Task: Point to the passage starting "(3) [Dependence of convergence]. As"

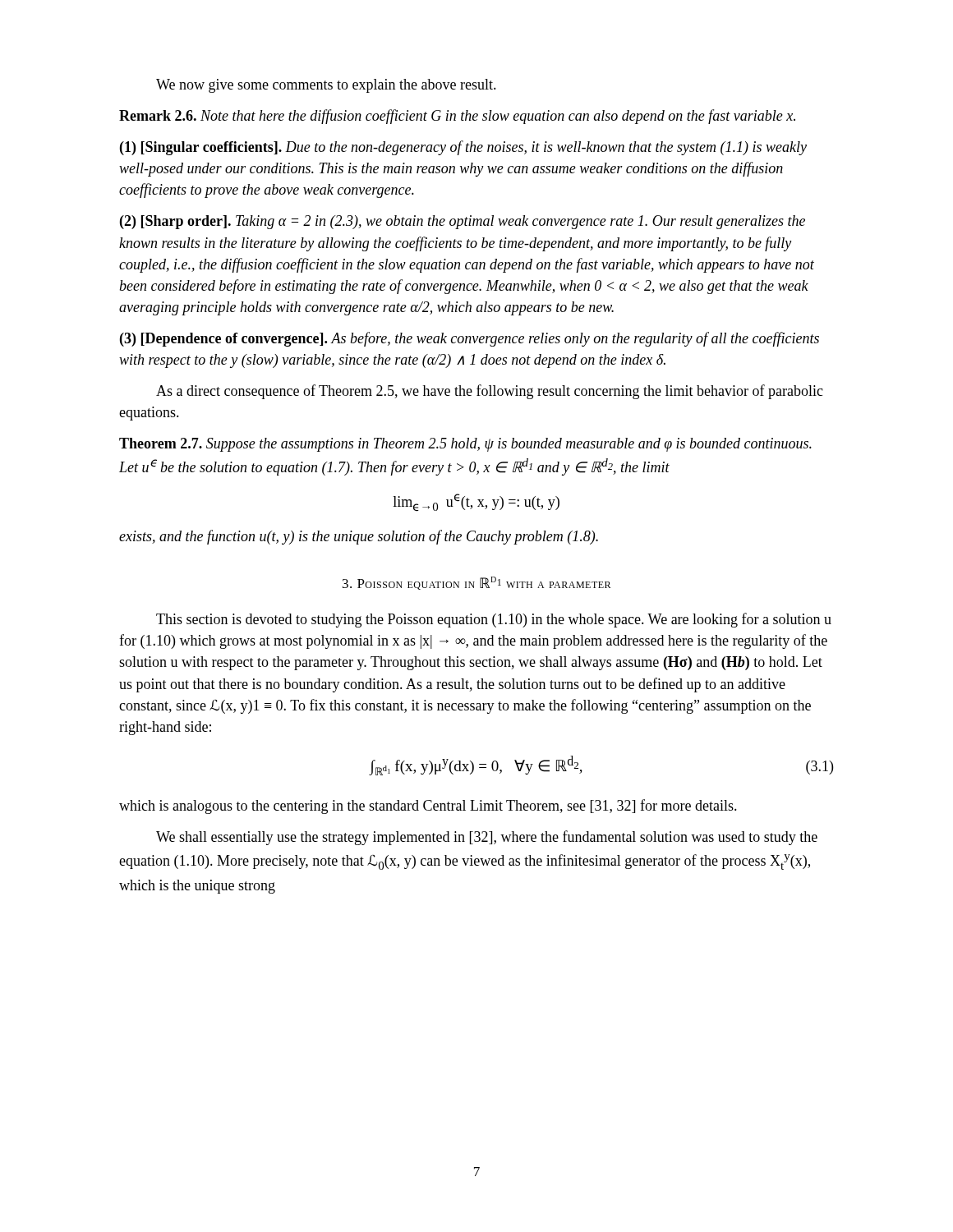Action: coord(469,349)
